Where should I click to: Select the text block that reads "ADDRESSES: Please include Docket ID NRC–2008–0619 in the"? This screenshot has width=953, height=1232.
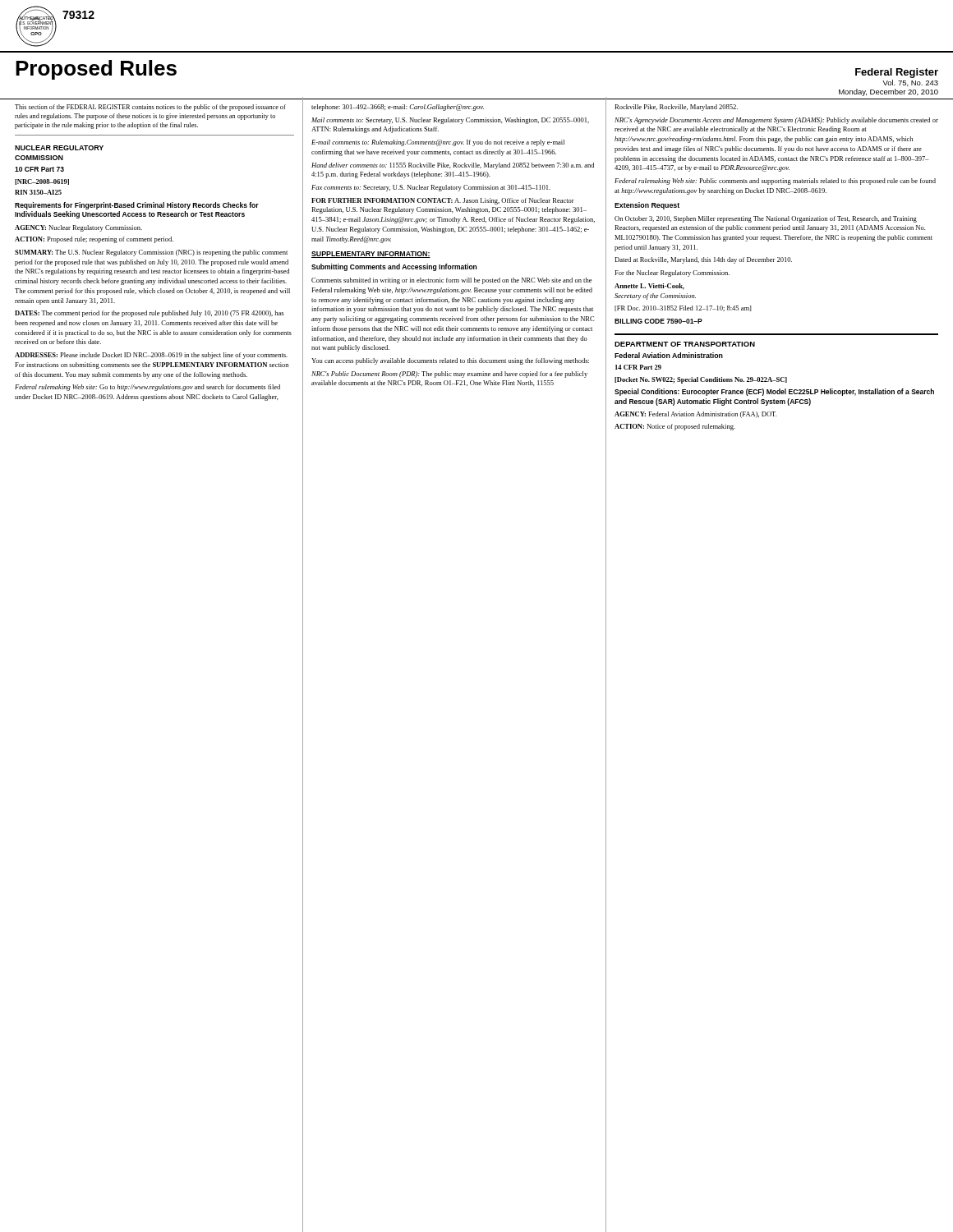(152, 365)
